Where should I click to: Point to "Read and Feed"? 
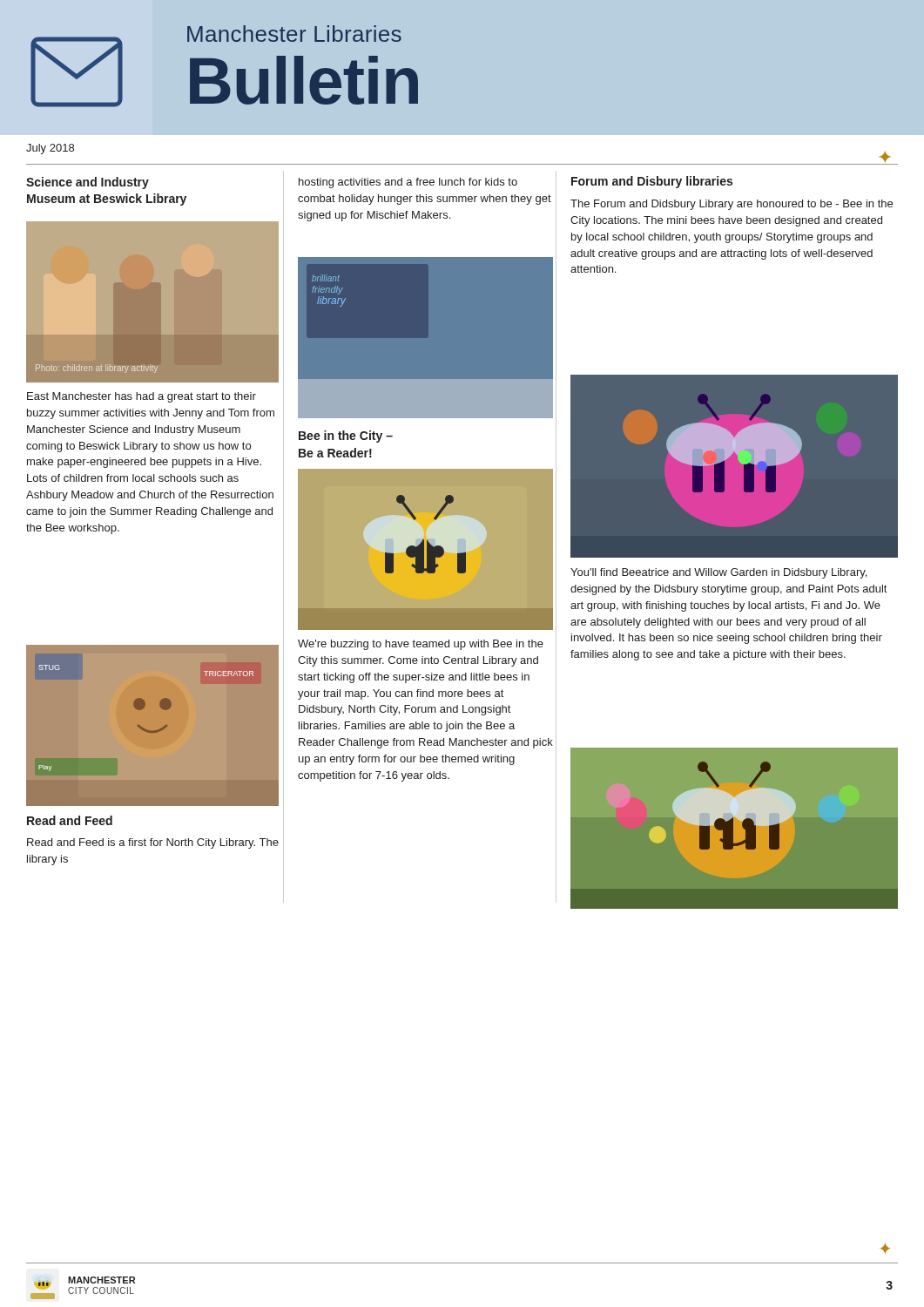[x=69, y=821]
